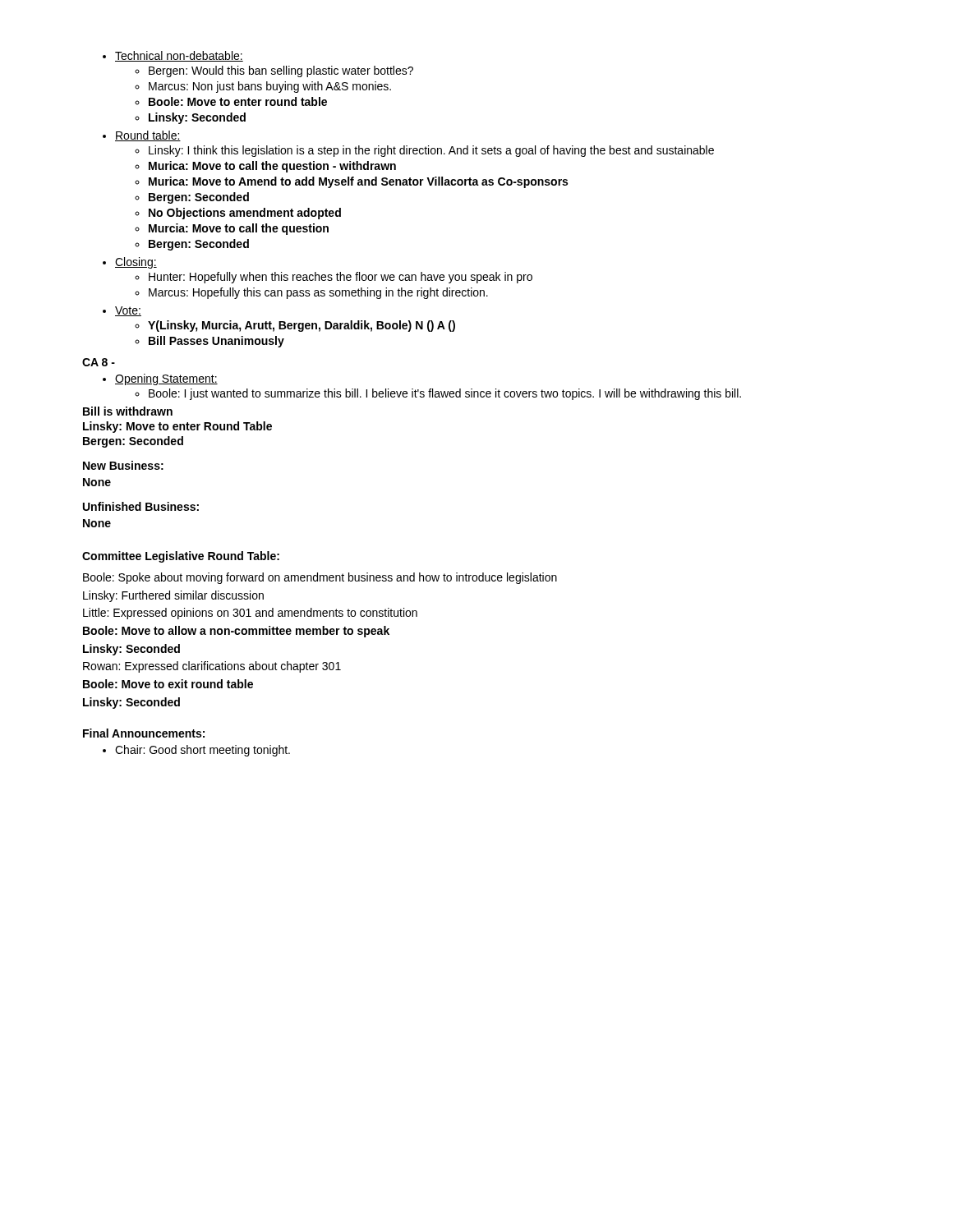Click the passage that begins "Closing: Hunter: Hopefully when this reaches"
This screenshot has width=953, height=1232.
tap(485, 277)
